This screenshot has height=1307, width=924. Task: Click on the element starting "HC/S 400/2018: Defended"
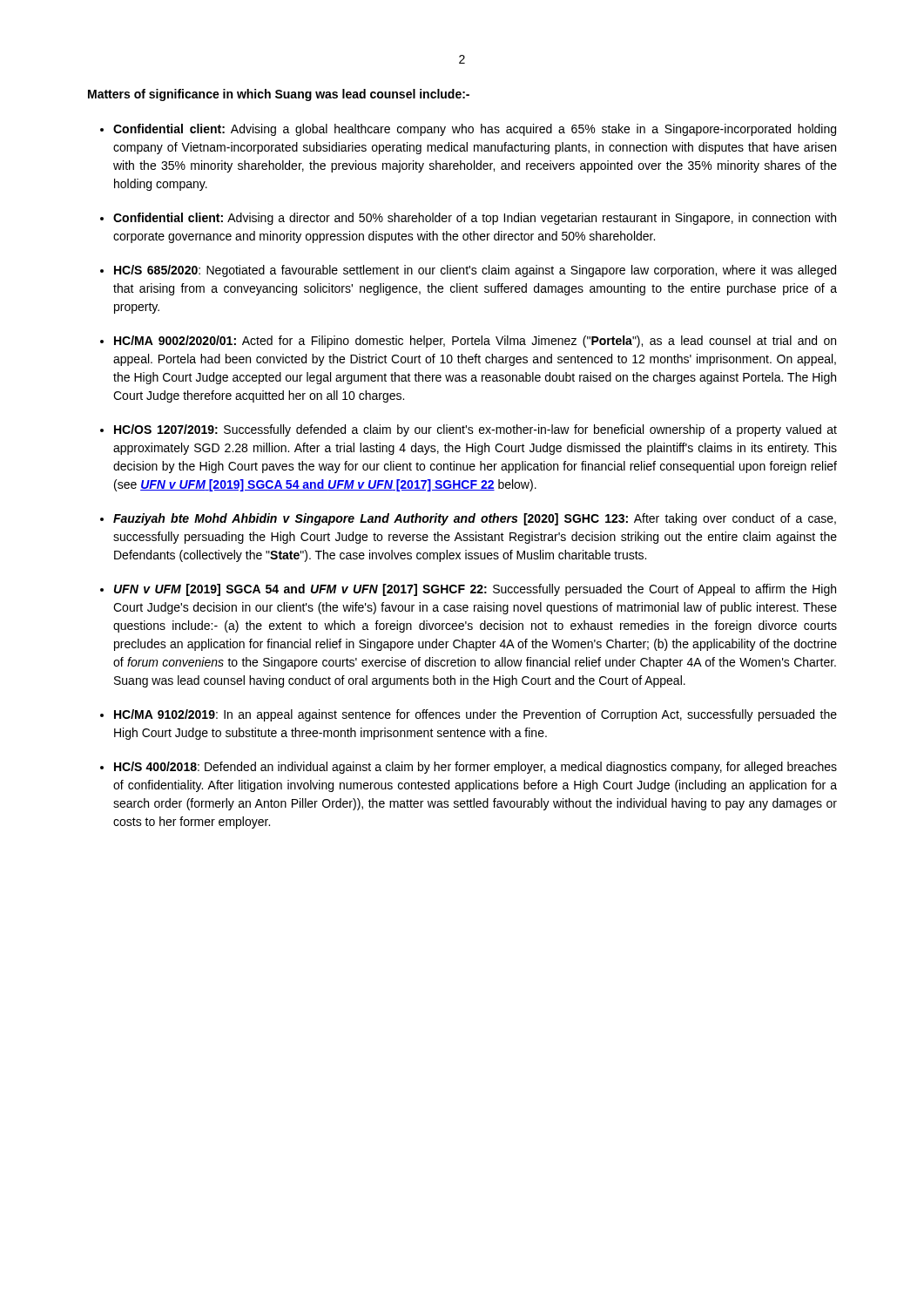pyautogui.click(x=475, y=794)
